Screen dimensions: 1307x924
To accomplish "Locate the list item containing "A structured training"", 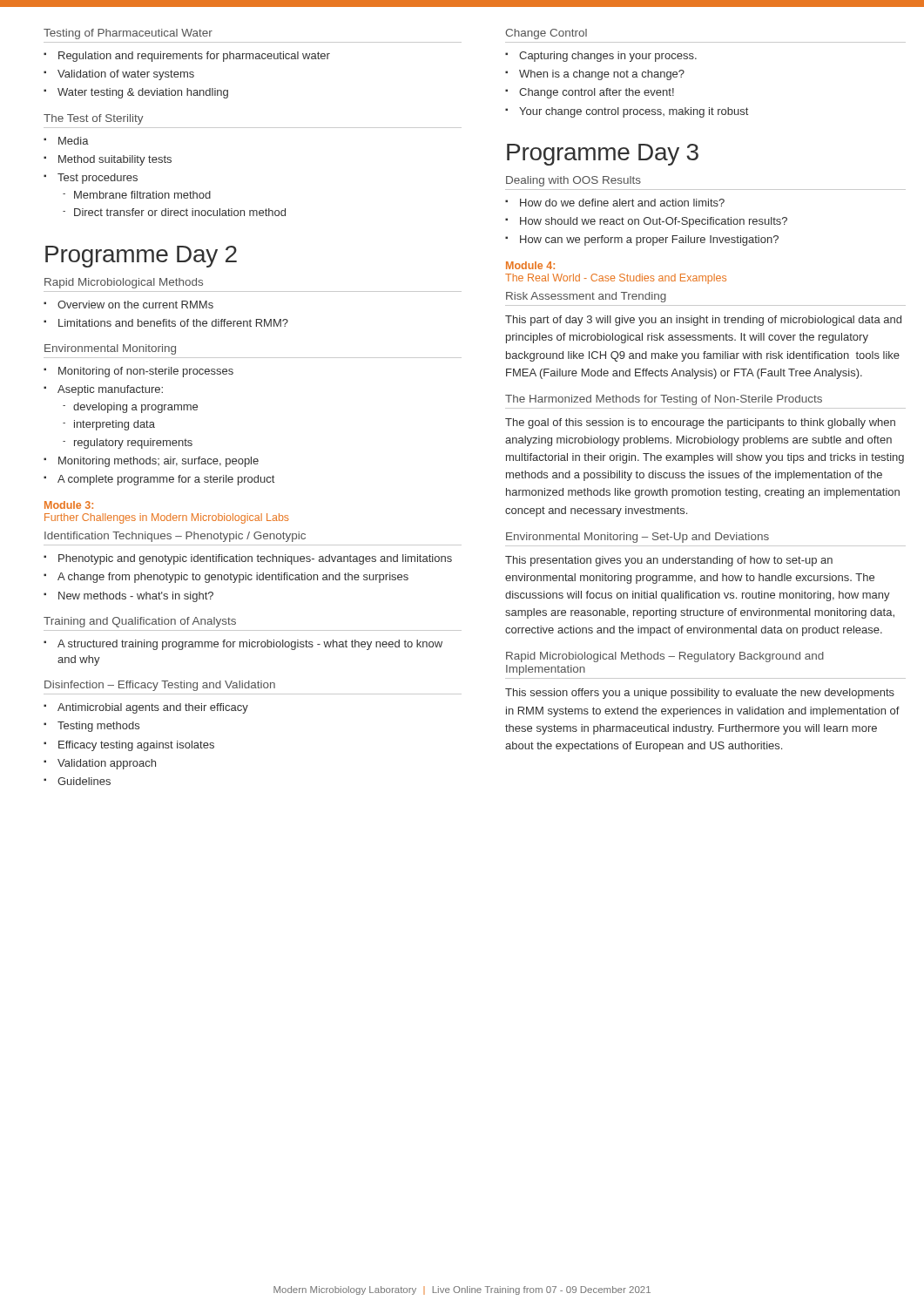I will [x=253, y=652].
